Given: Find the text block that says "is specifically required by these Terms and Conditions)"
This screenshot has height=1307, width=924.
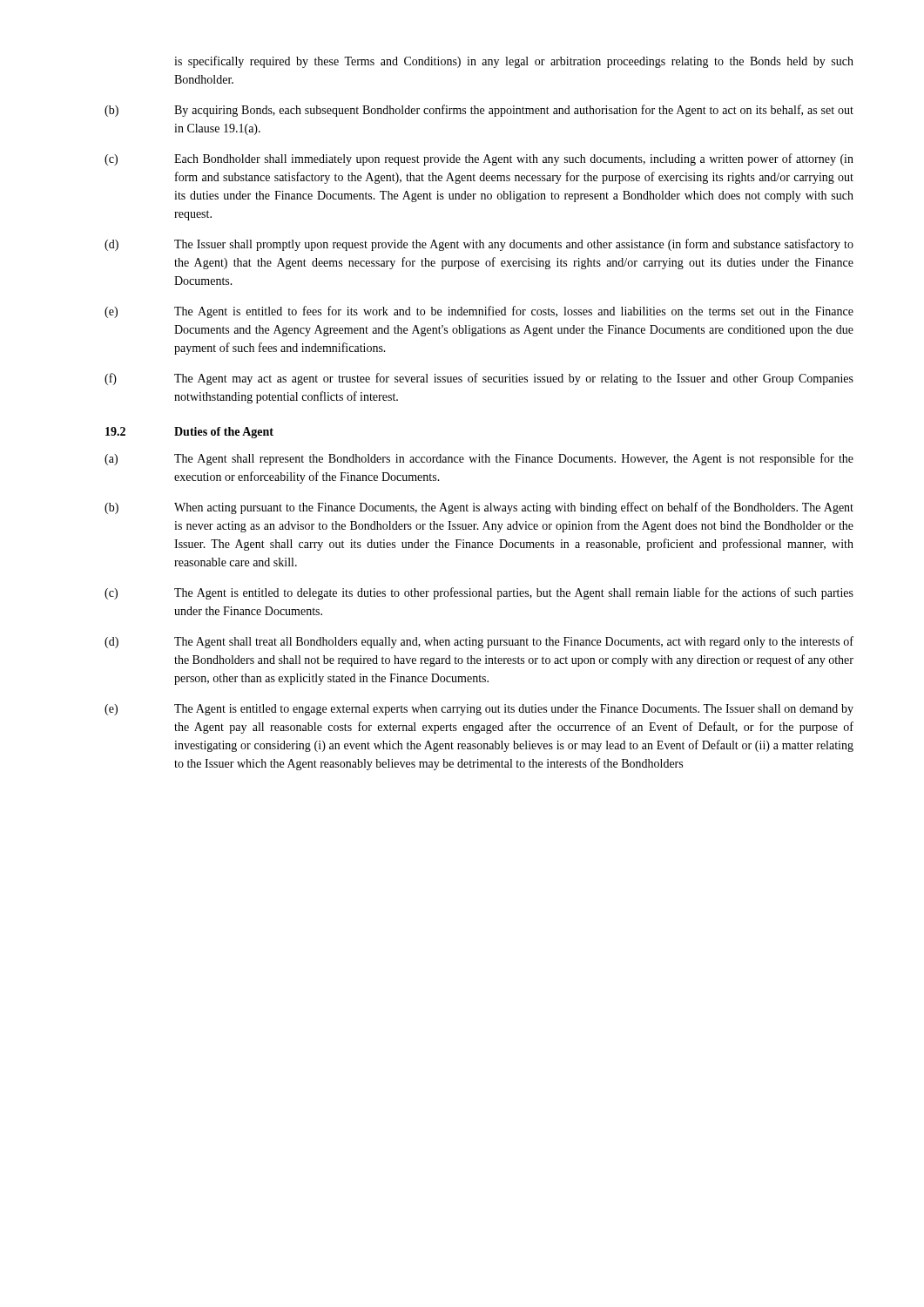Looking at the screenshot, I should pyautogui.click(x=514, y=71).
